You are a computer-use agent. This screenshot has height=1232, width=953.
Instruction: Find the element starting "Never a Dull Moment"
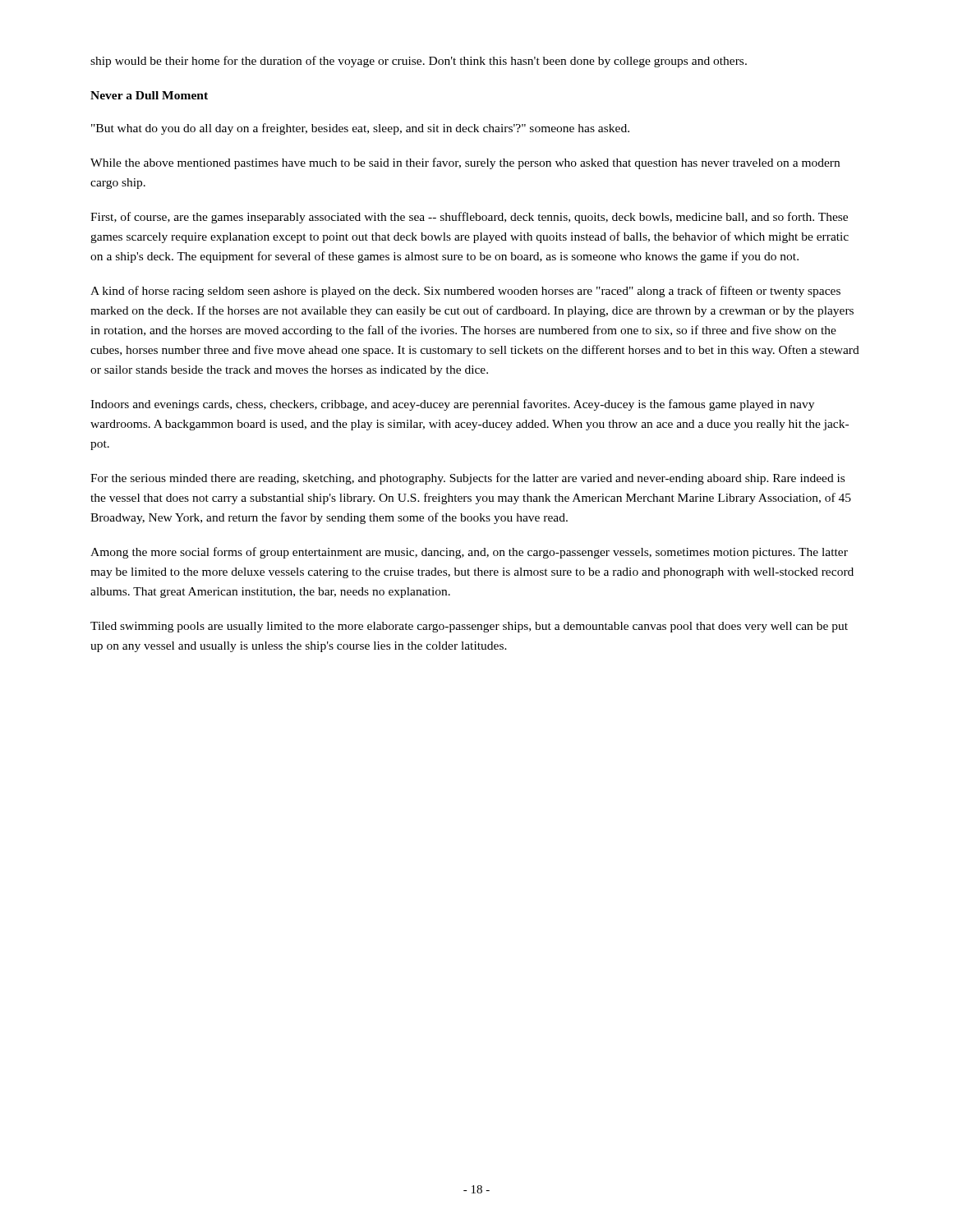point(149,95)
